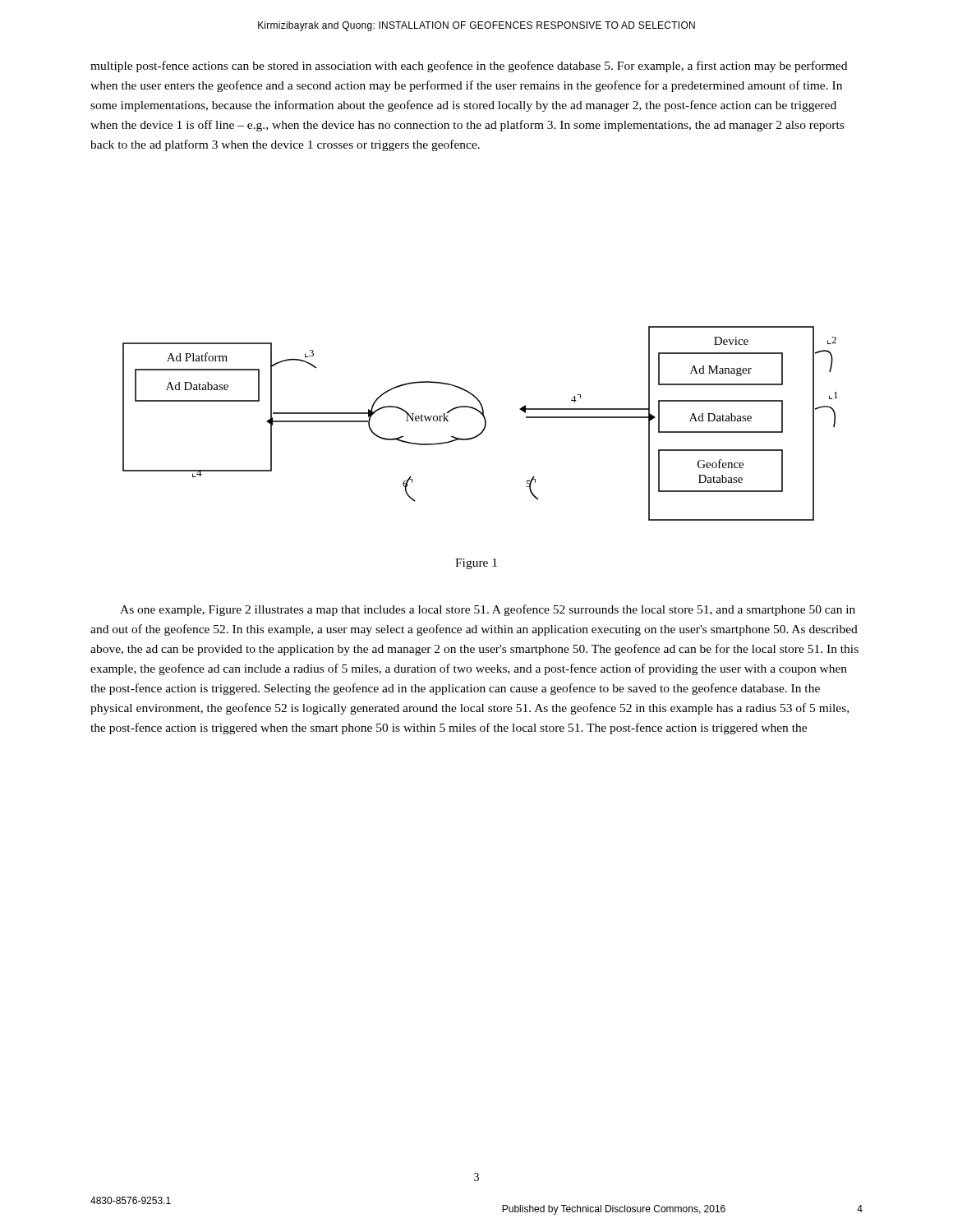The width and height of the screenshot is (953, 1232).
Task: Select the schematic
Action: click(x=476, y=413)
